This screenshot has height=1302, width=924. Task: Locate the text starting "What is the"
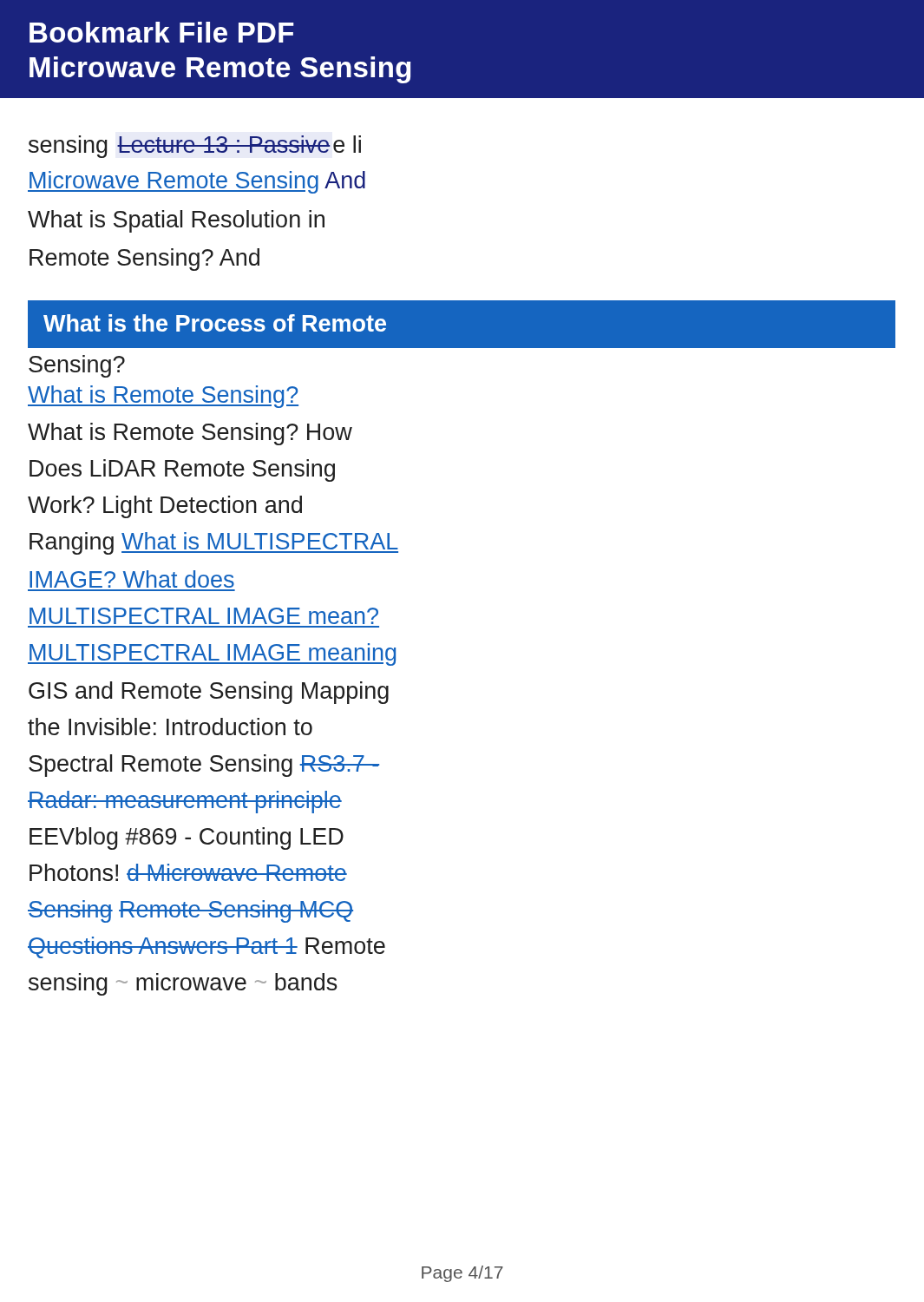coord(215,324)
